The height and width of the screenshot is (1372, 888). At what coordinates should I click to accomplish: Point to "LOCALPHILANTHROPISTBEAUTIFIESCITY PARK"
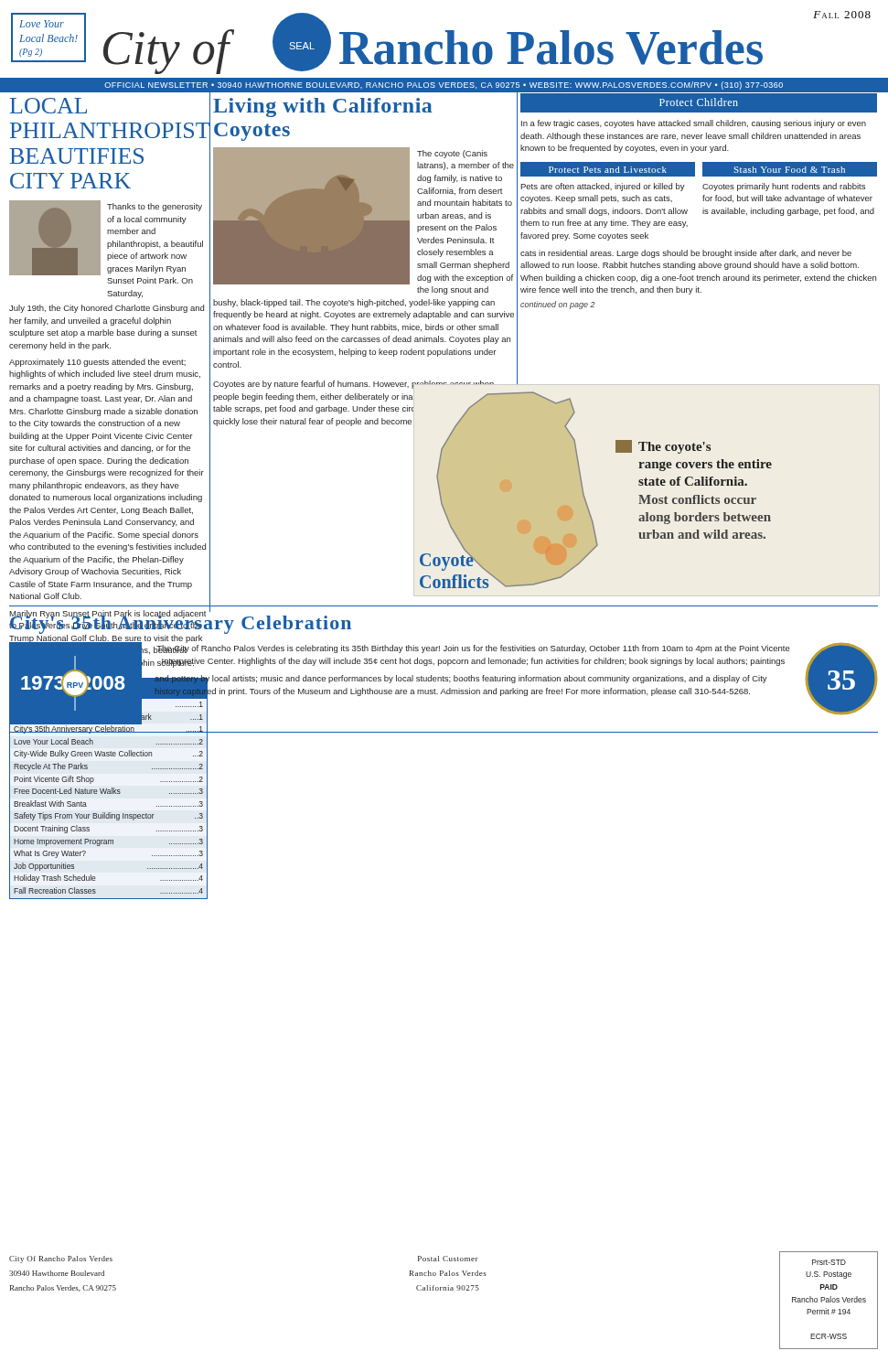pos(108,143)
